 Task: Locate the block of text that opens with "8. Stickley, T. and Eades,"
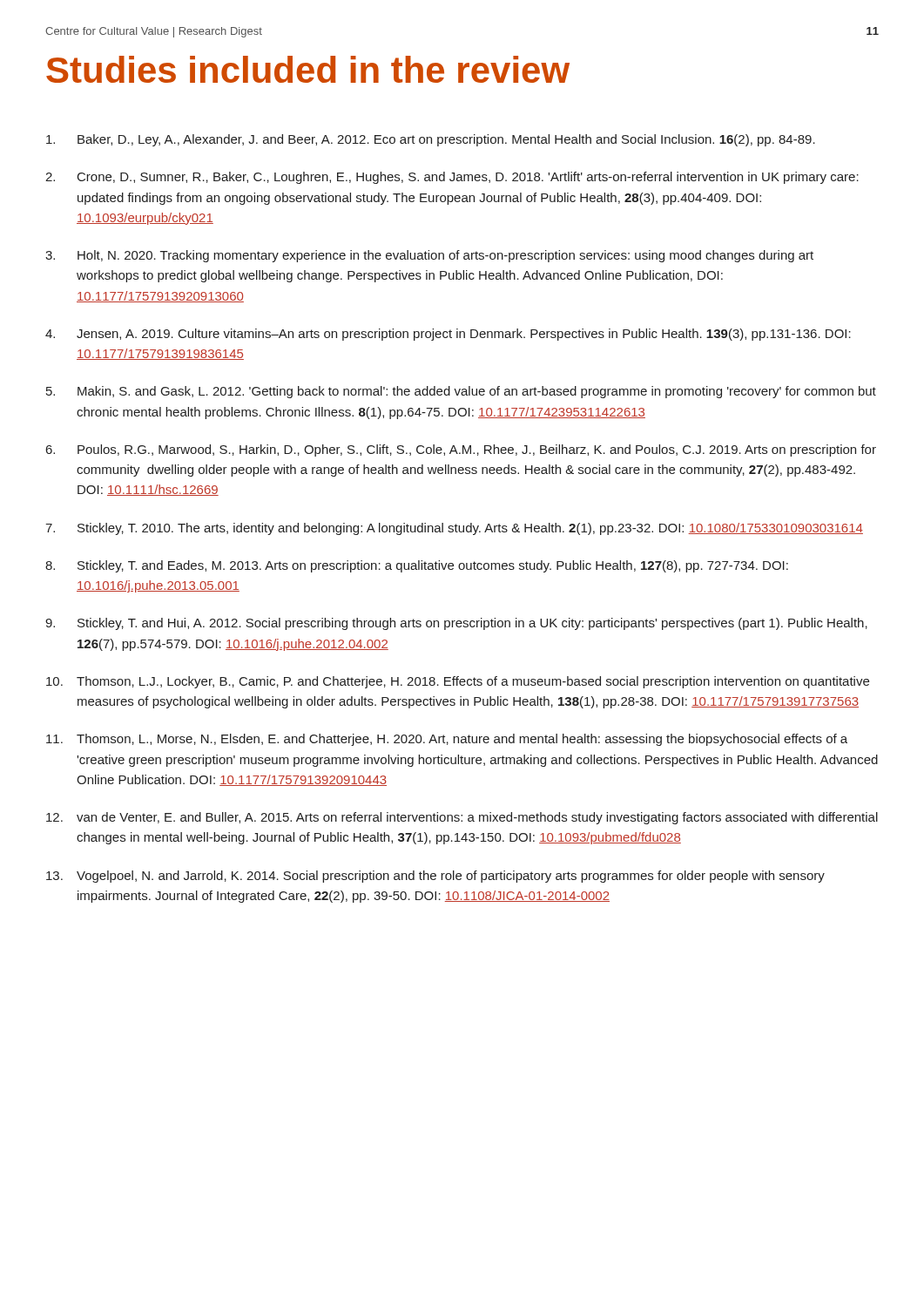coord(462,575)
